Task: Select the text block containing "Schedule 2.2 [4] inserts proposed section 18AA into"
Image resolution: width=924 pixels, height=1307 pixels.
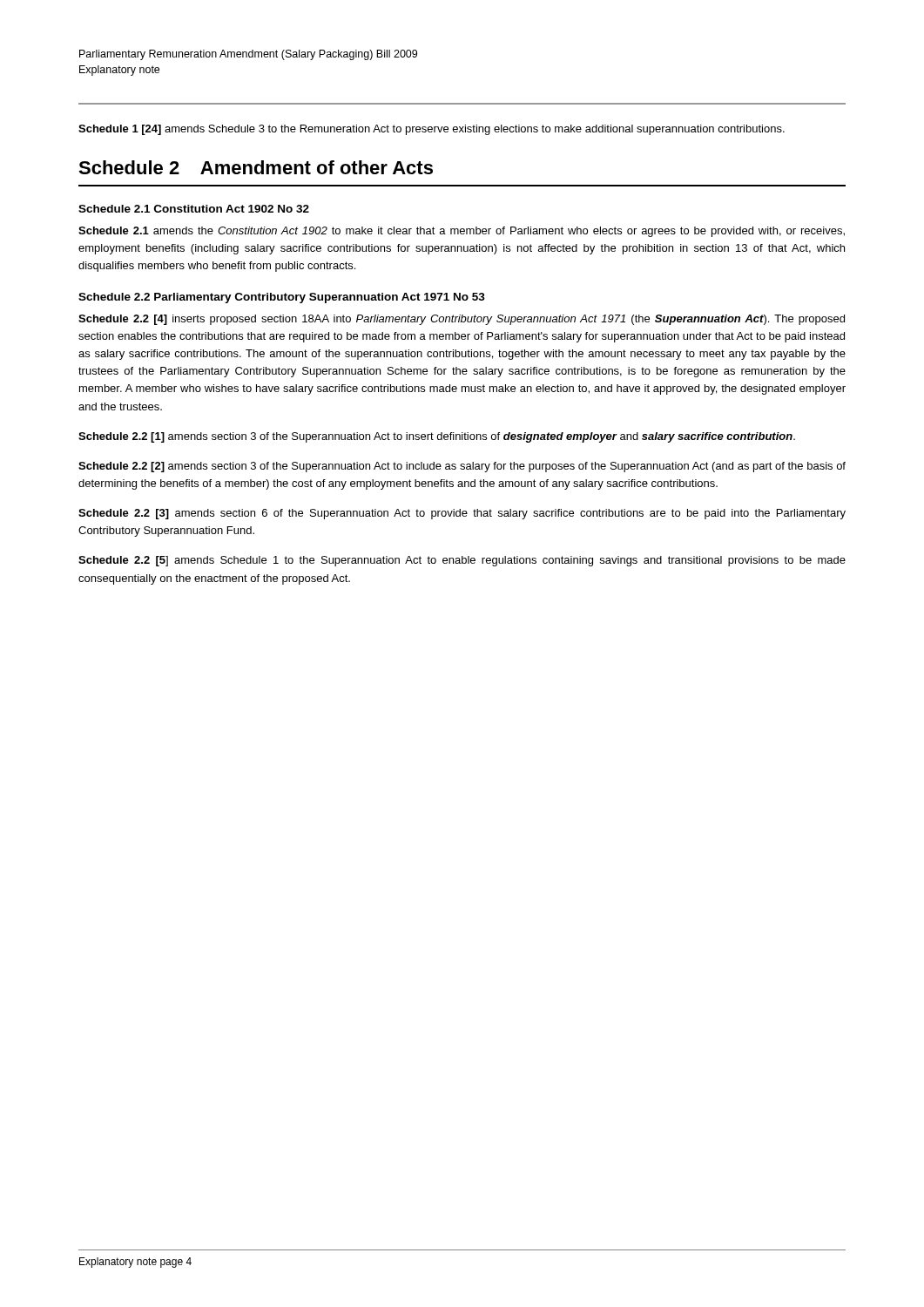Action: click(462, 362)
